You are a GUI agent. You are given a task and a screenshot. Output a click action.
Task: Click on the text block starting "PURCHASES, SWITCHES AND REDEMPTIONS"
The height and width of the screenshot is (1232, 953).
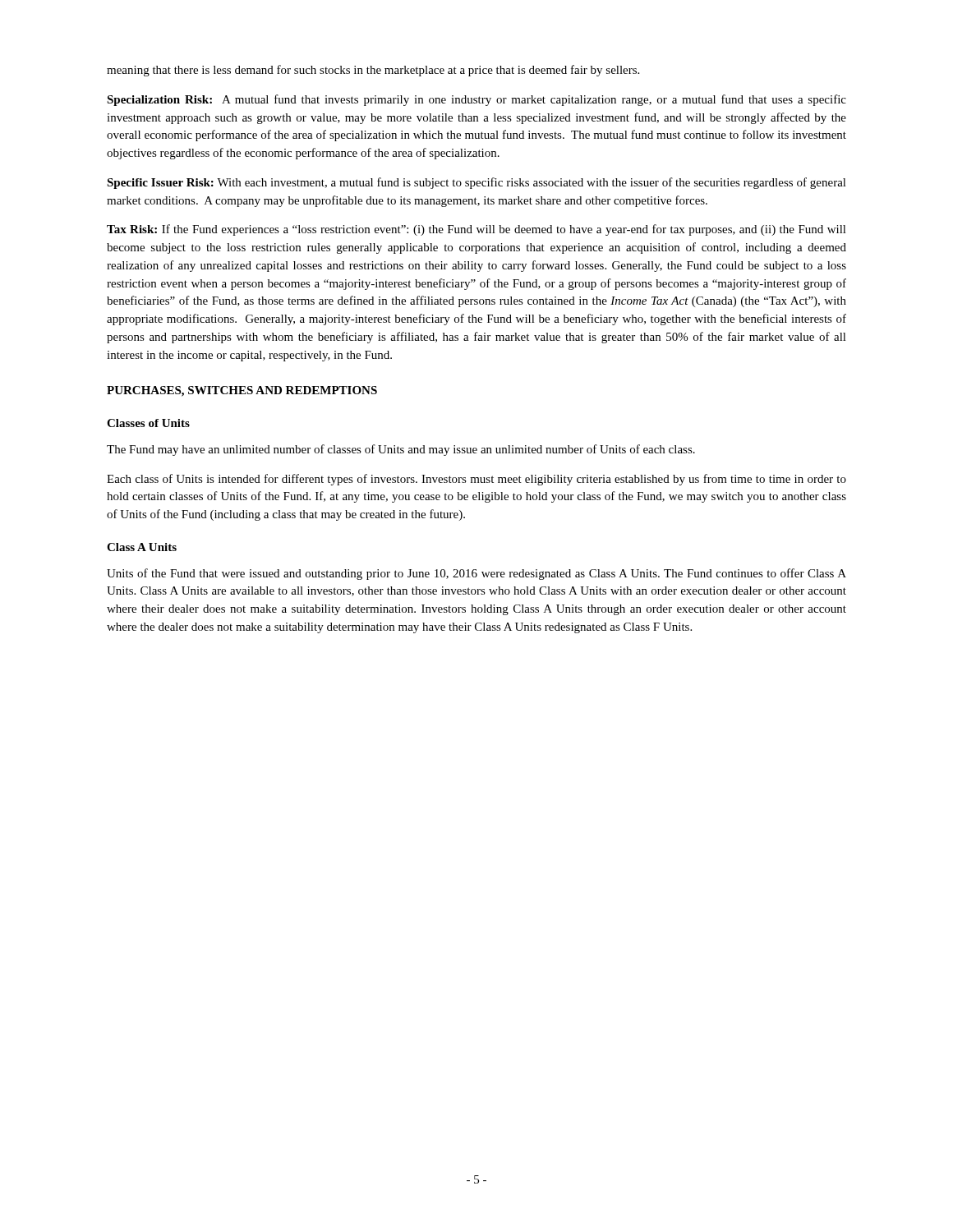click(x=242, y=391)
